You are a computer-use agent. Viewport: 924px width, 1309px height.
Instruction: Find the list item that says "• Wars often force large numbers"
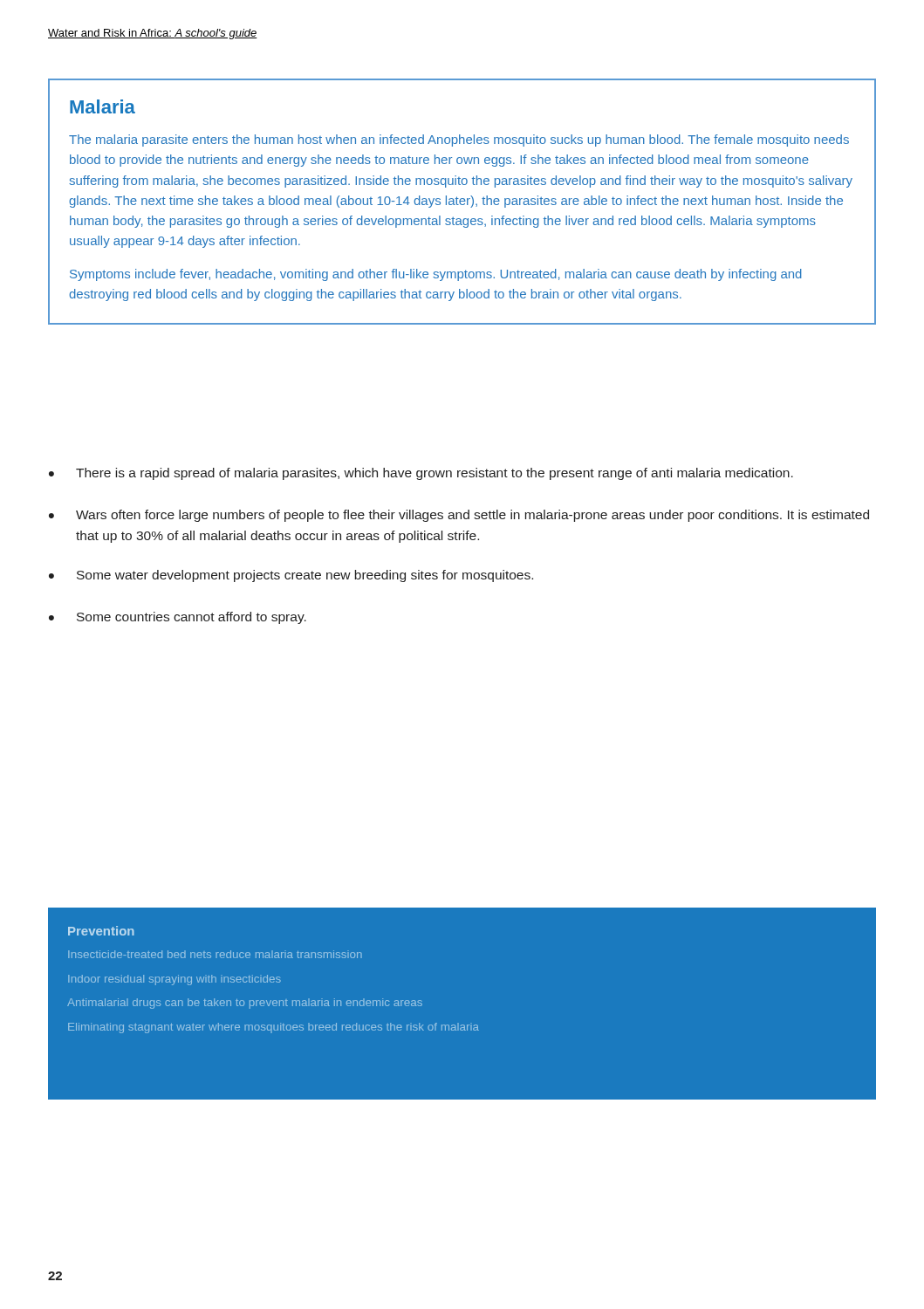(x=462, y=525)
